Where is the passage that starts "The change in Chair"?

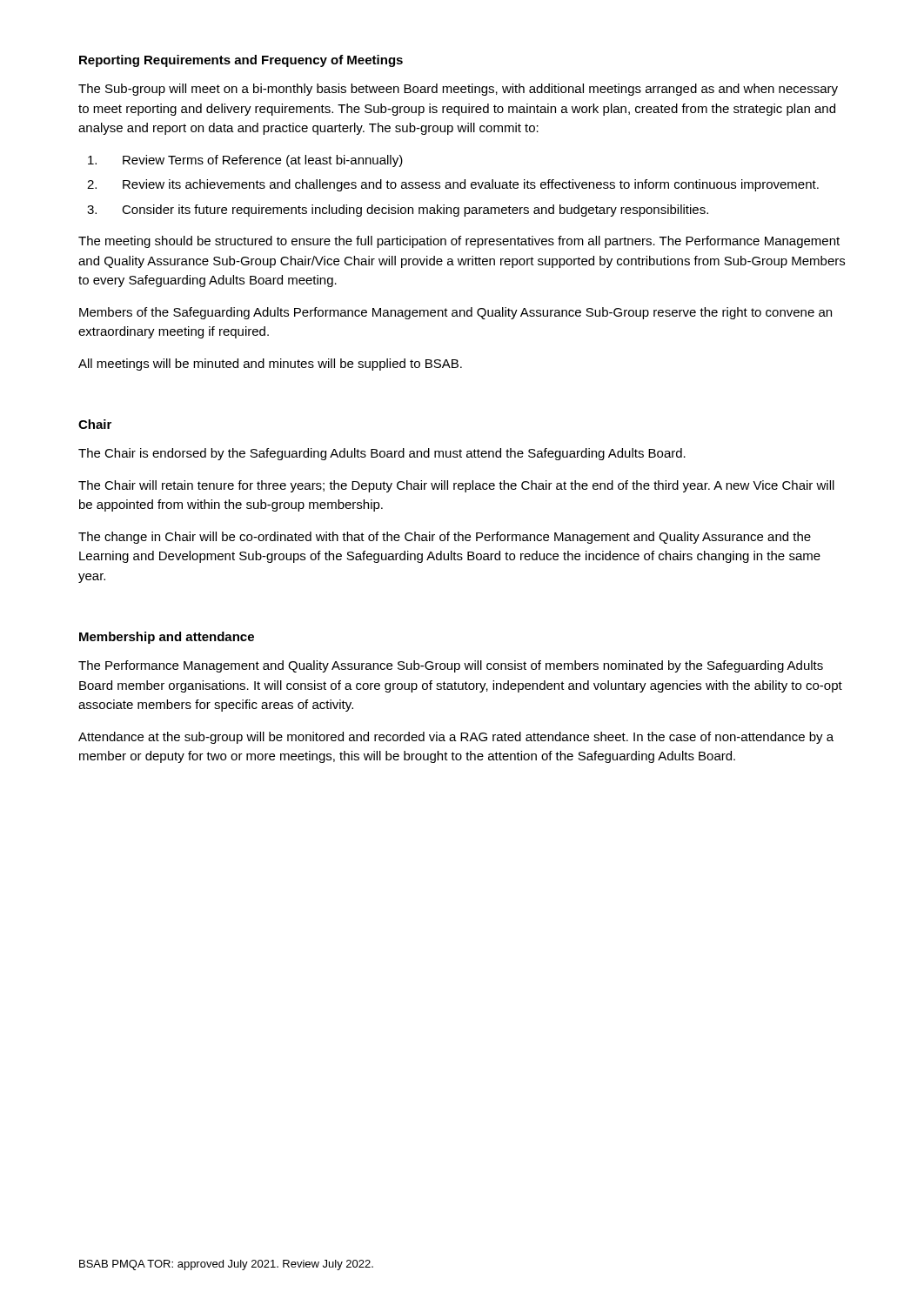[x=449, y=555]
